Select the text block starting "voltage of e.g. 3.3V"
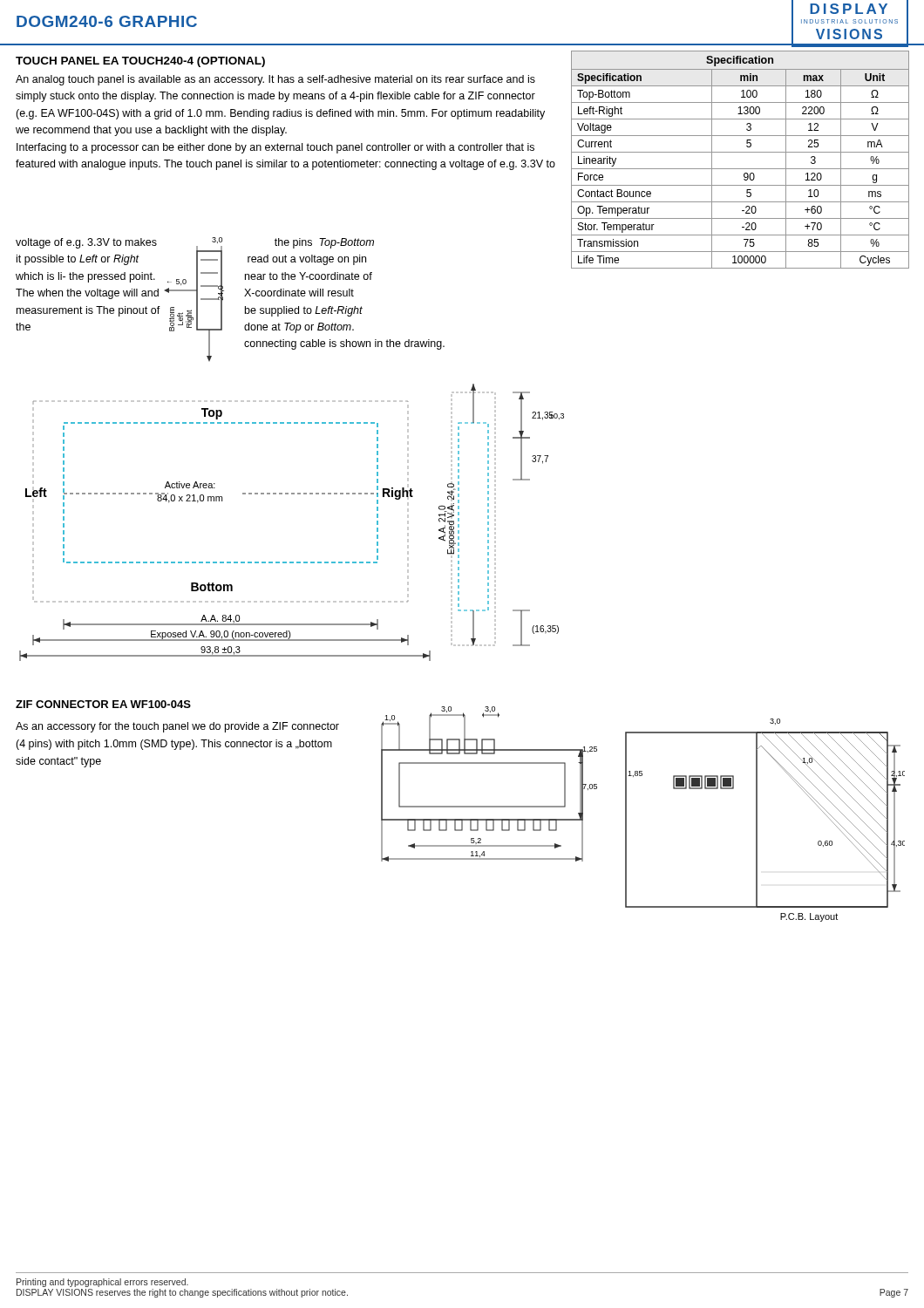Screen dimensions: 1308x924 point(88,285)
